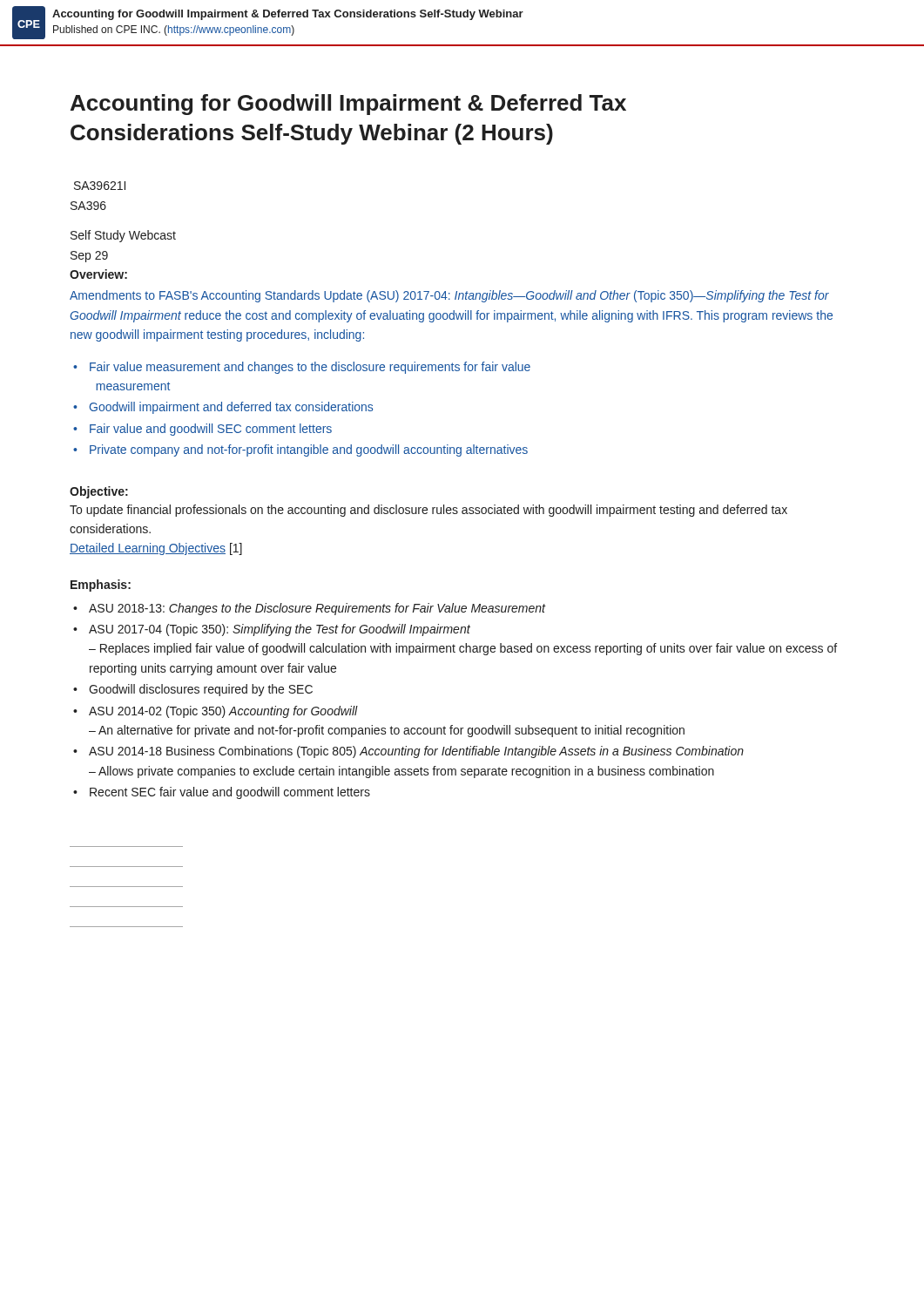Image resolution: width=924 pixels, height=1307 pixels.
Task: Point to the block starting "ASU 2017-04 (Topic"
Action: tap(463, 649)
